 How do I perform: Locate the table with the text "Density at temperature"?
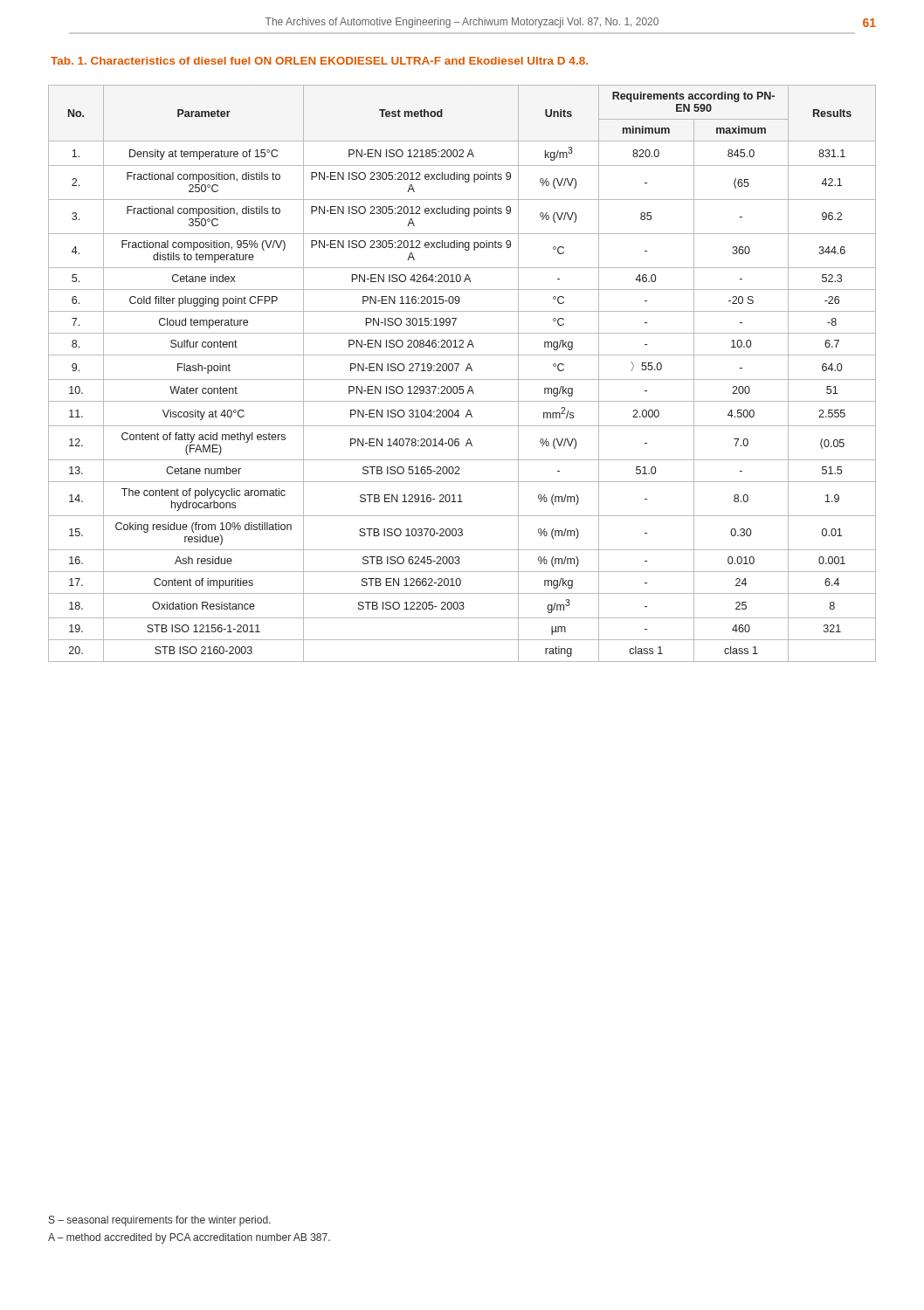[462, 374]
